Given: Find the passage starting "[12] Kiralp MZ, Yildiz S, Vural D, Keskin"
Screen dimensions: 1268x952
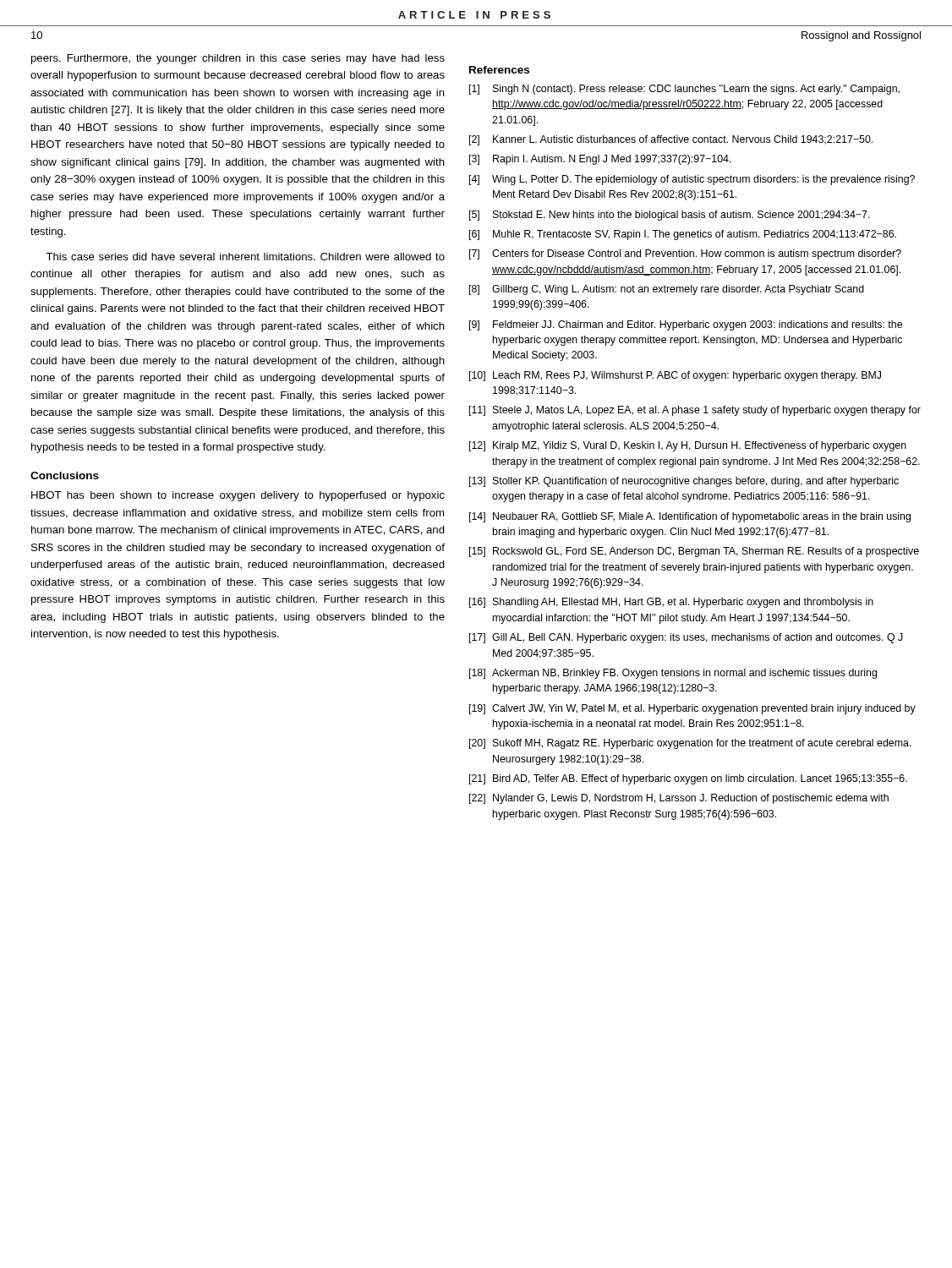Looking at the screenshot, I should click(695, 454).
